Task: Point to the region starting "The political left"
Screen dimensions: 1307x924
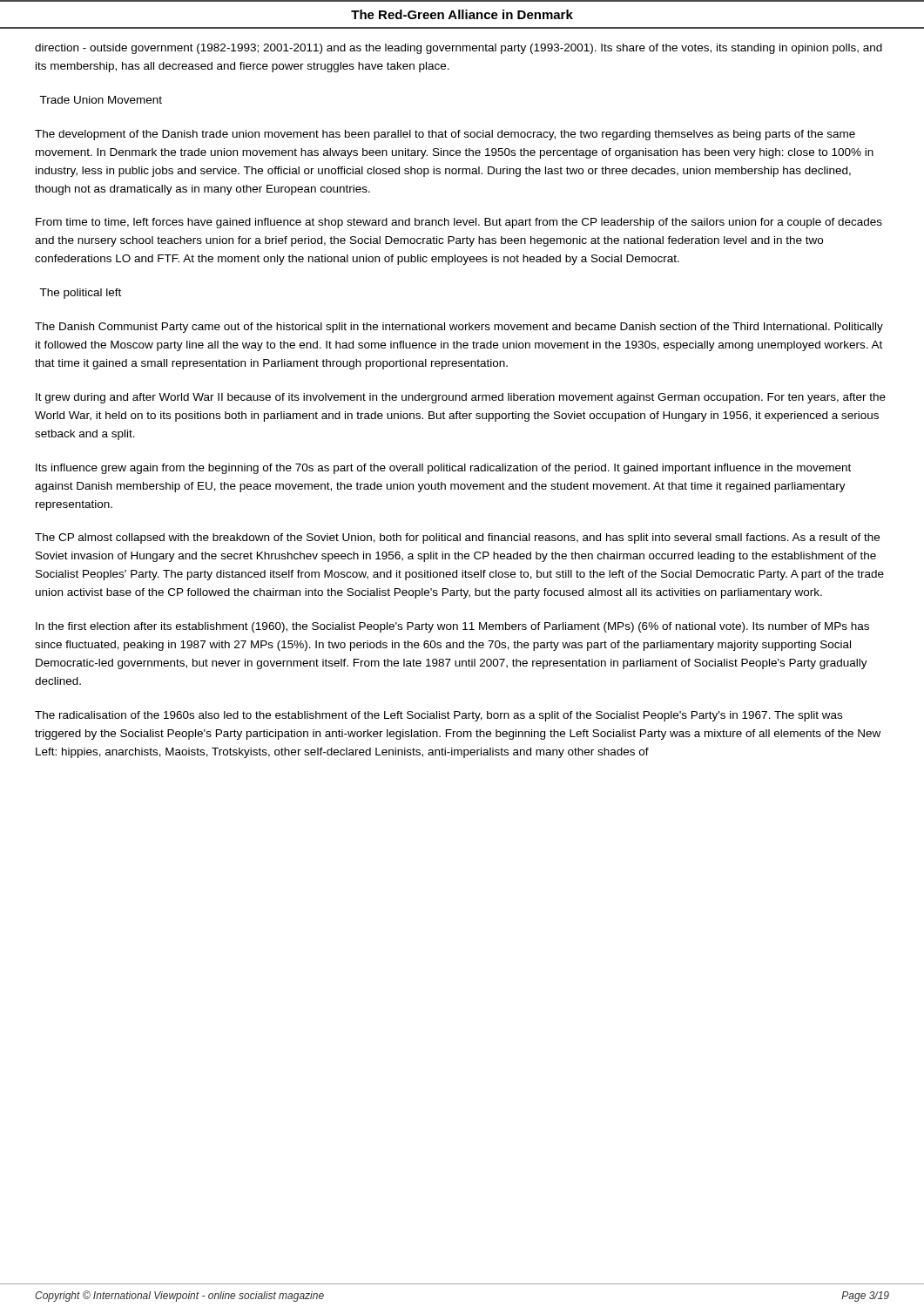Action: pyautogui.click(x=79, y=293)
